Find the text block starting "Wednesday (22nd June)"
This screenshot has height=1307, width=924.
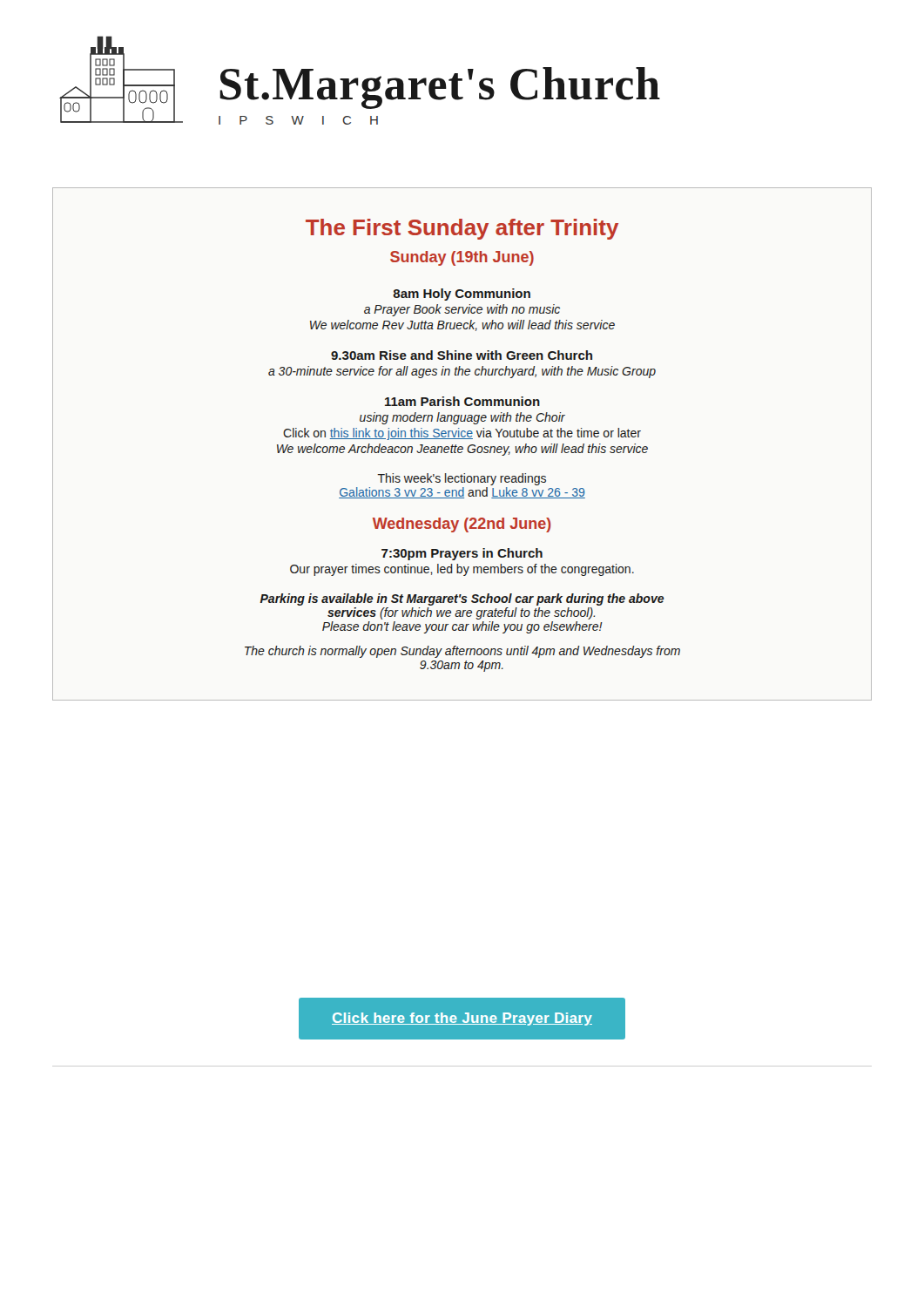(462, 524)
